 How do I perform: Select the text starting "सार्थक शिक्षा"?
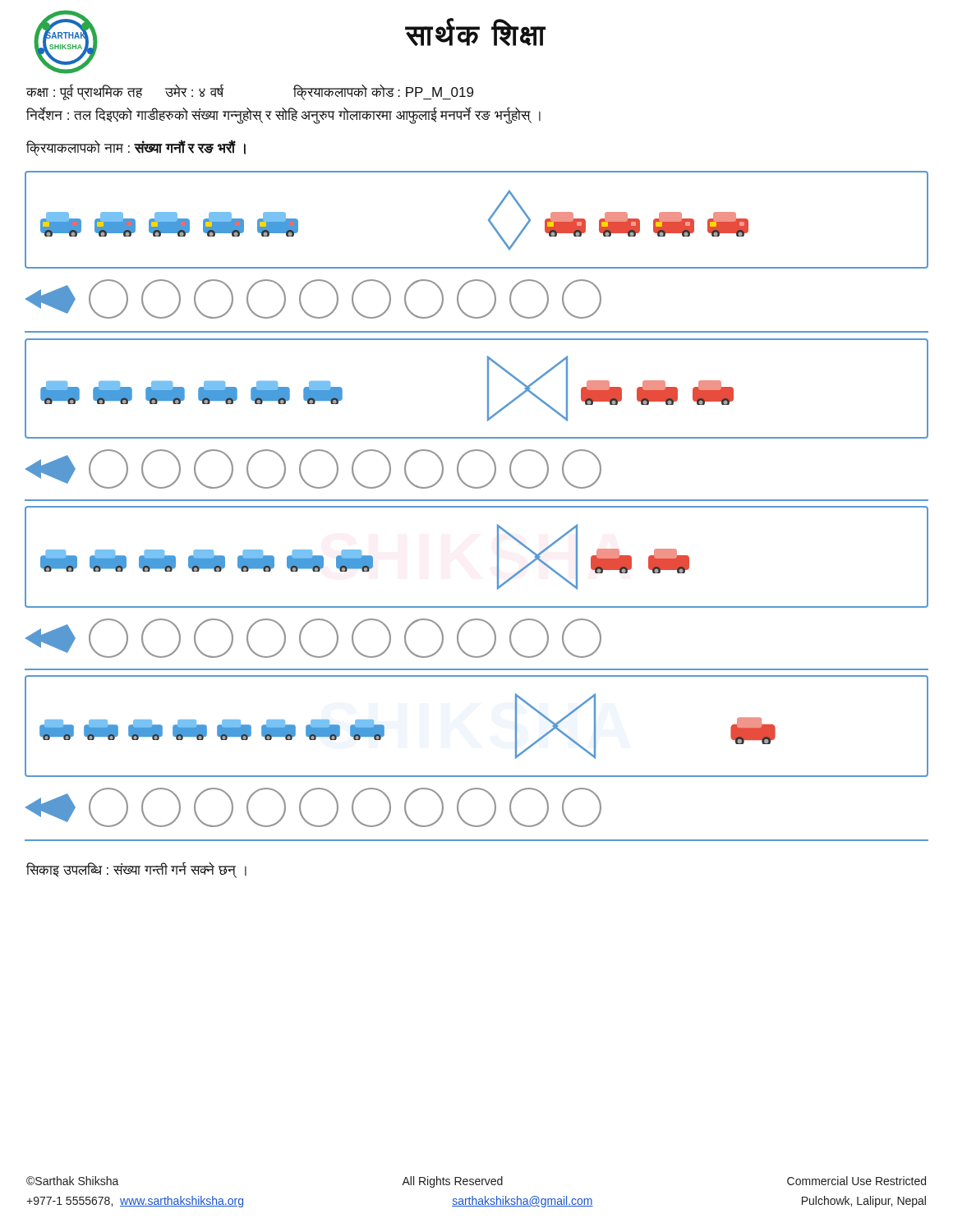coord(476,35)
